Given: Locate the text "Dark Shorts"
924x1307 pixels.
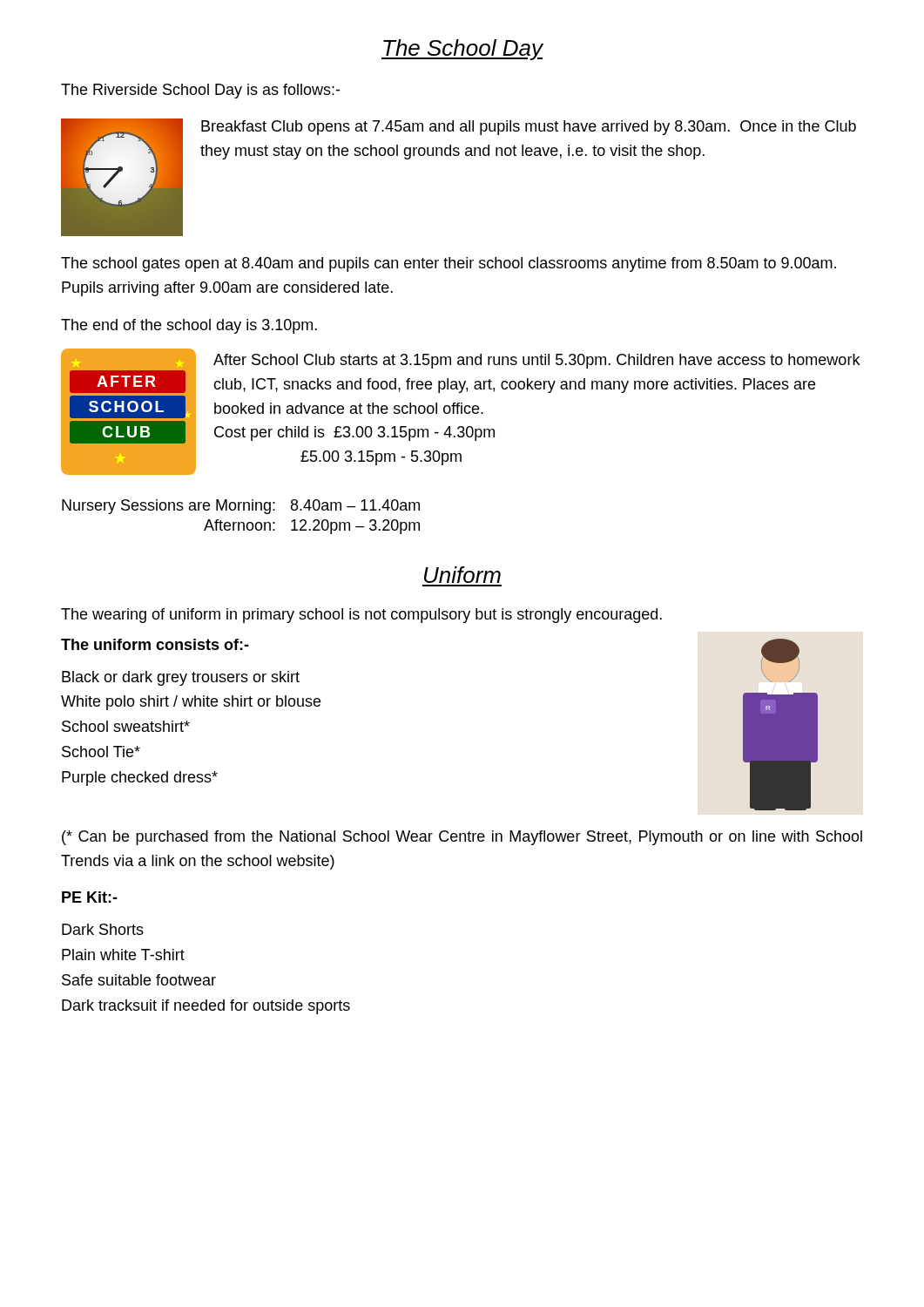Looking at the screenshot, I should click(x=102, y=930).
